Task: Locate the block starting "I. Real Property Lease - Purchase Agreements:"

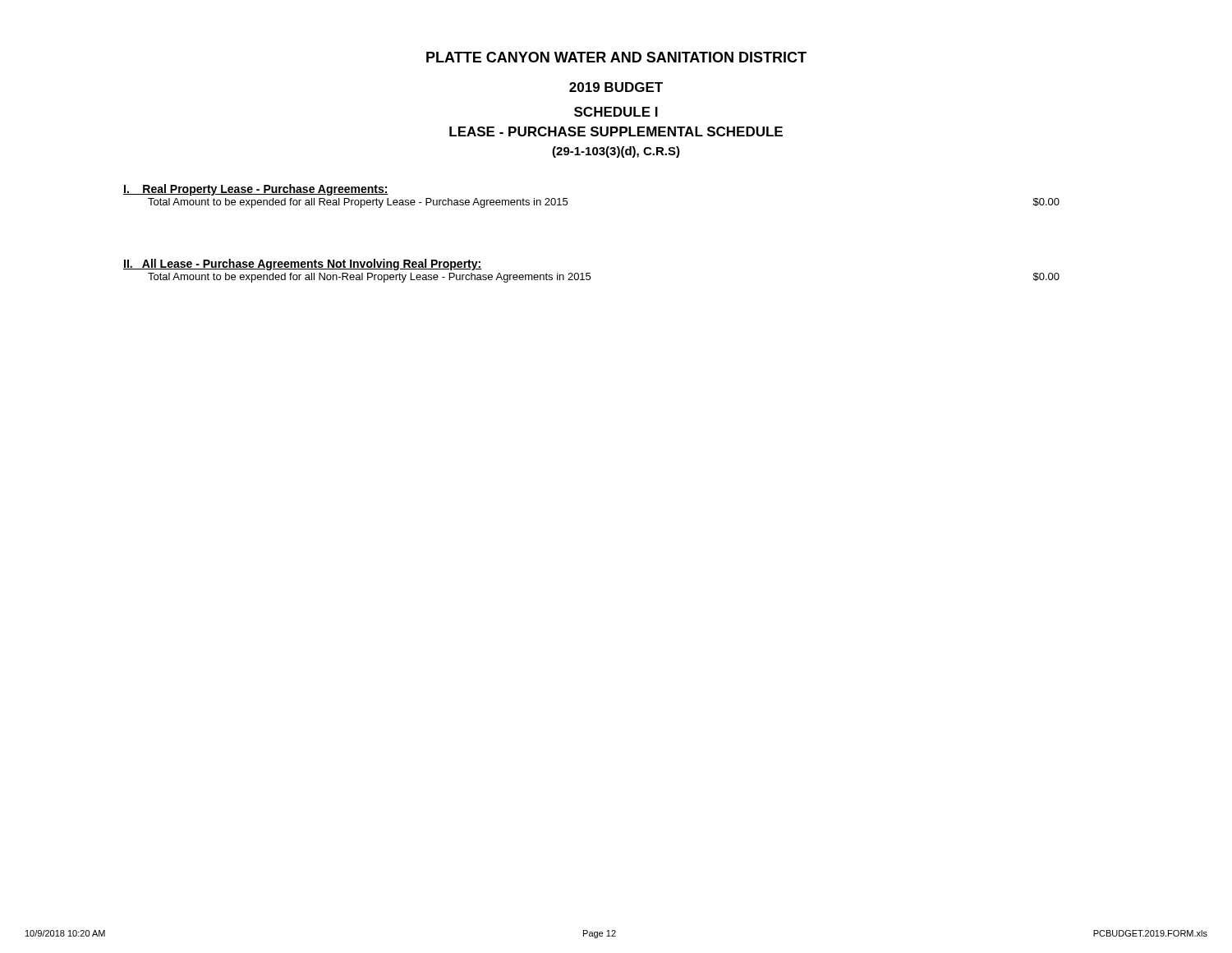Action: (x=256, y=189)
